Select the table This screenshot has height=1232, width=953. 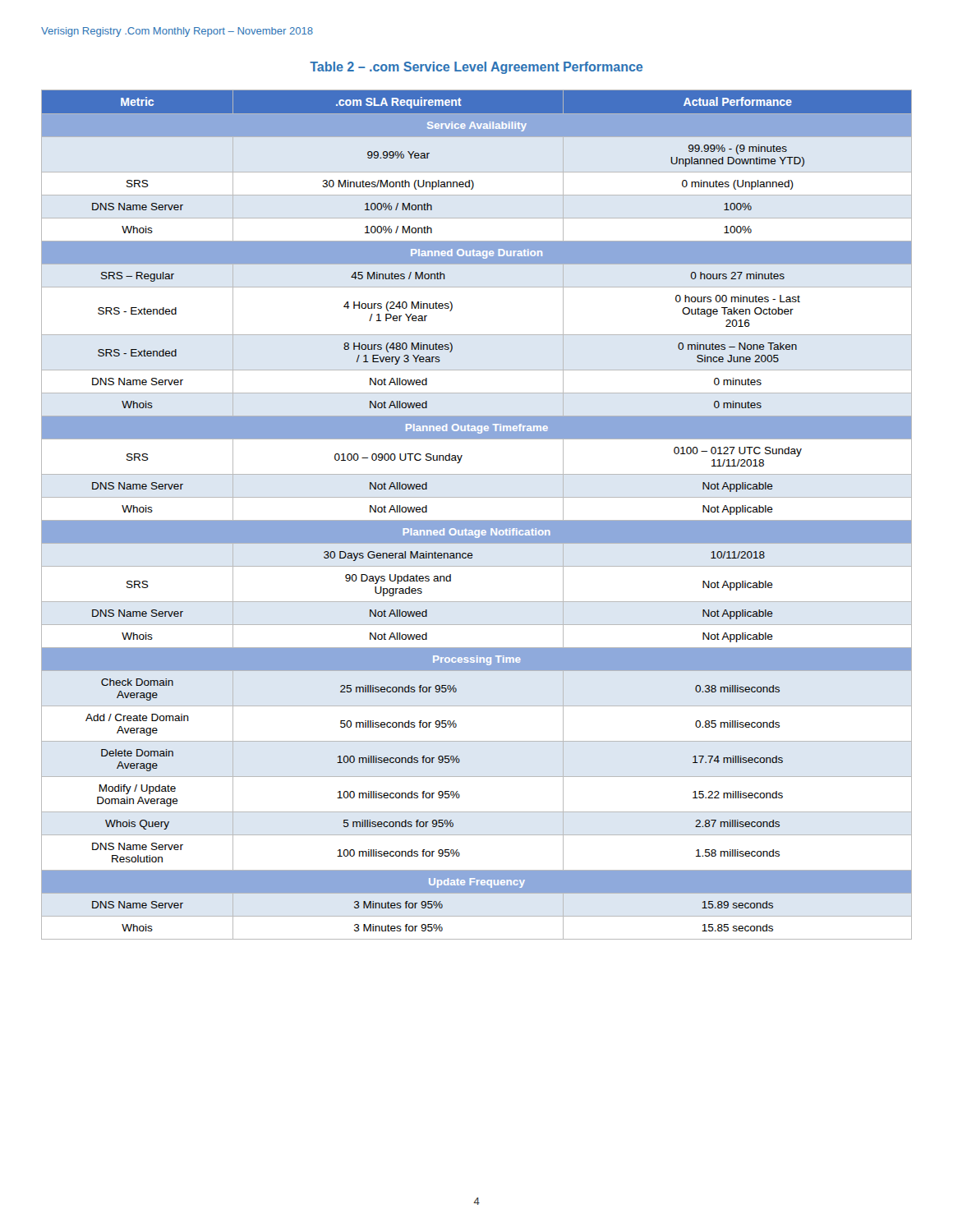click(x=476, y=515)
